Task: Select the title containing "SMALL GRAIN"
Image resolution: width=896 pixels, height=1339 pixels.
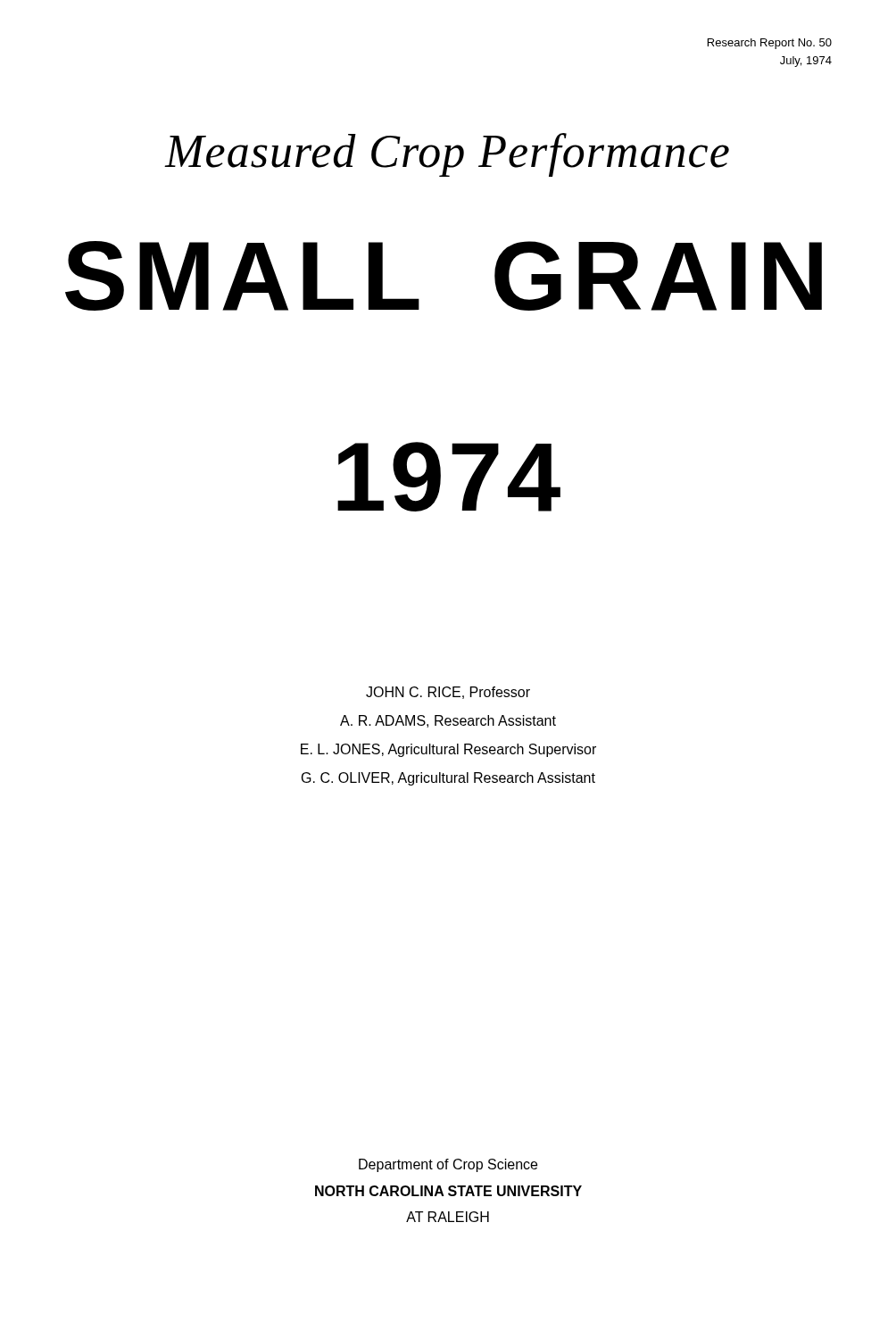Action: [x=448, y=275]
